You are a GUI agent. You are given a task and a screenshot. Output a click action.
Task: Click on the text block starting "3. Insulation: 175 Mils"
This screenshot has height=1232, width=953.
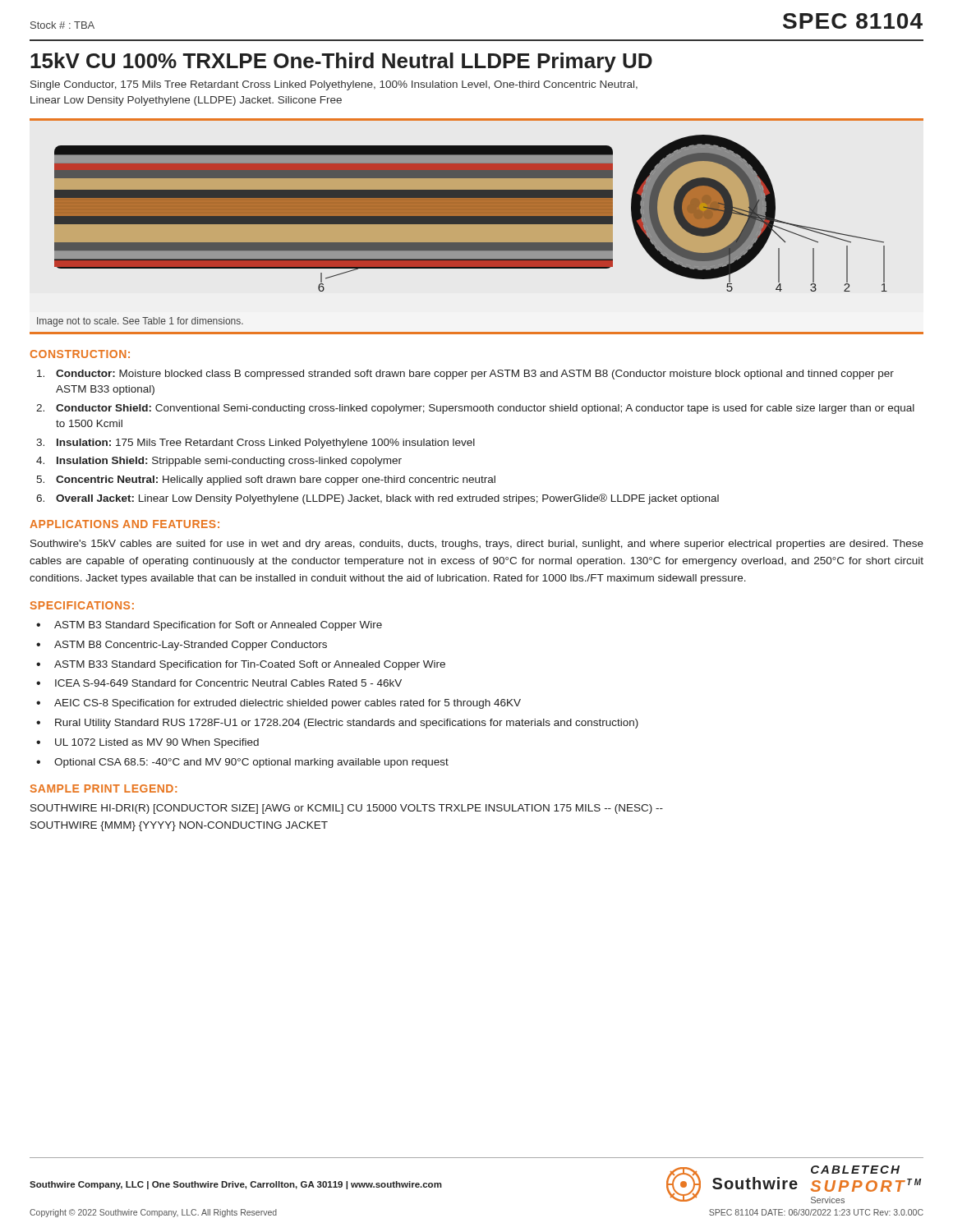(x=256, y=442)
